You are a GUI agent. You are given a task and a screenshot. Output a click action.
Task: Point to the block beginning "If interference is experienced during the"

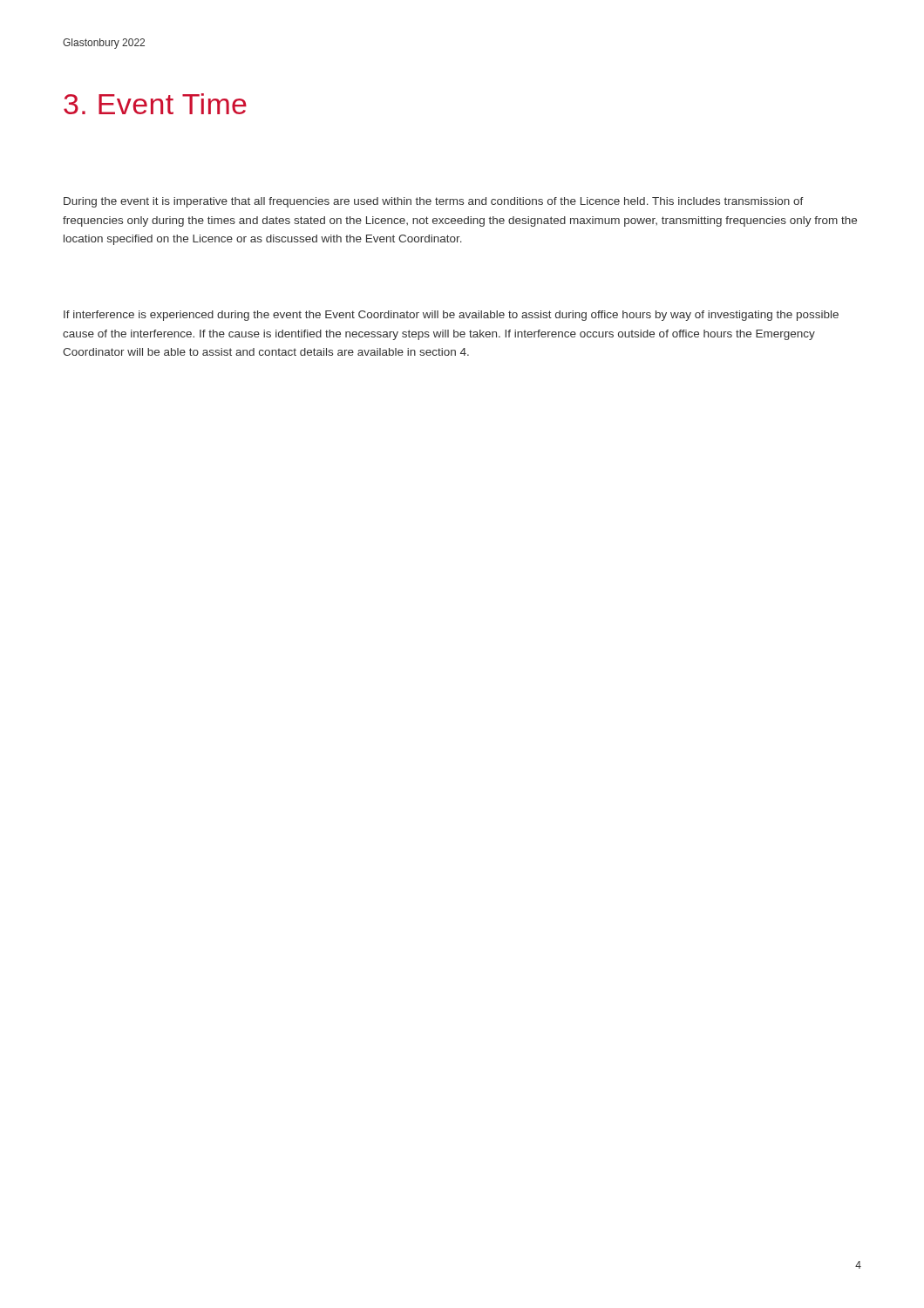pos(451,333)
